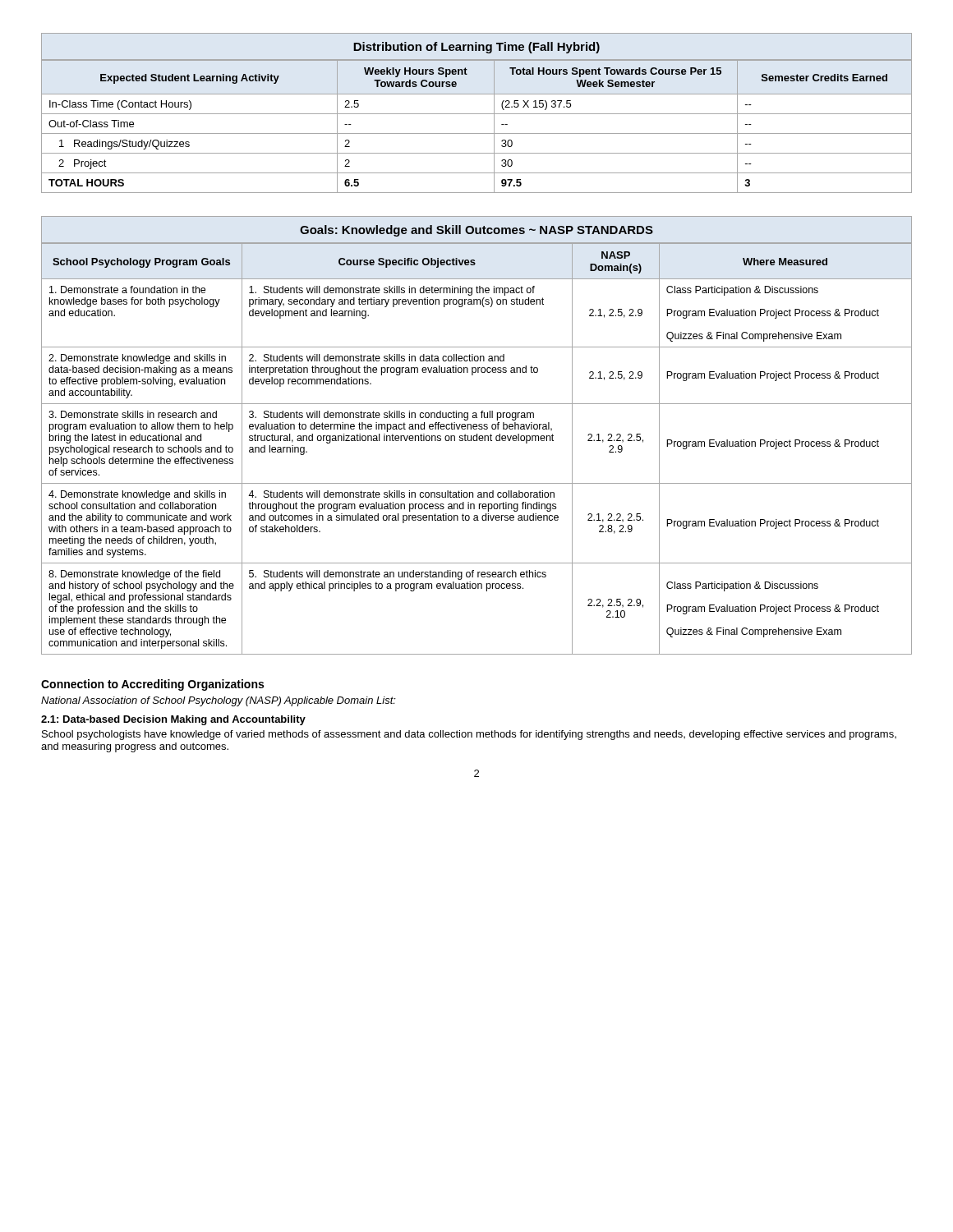The width and height of the screenshot is (953, 1232).
Task: Select the table that reads "1. Students will demonstrate"
Action: click(476, 449)
